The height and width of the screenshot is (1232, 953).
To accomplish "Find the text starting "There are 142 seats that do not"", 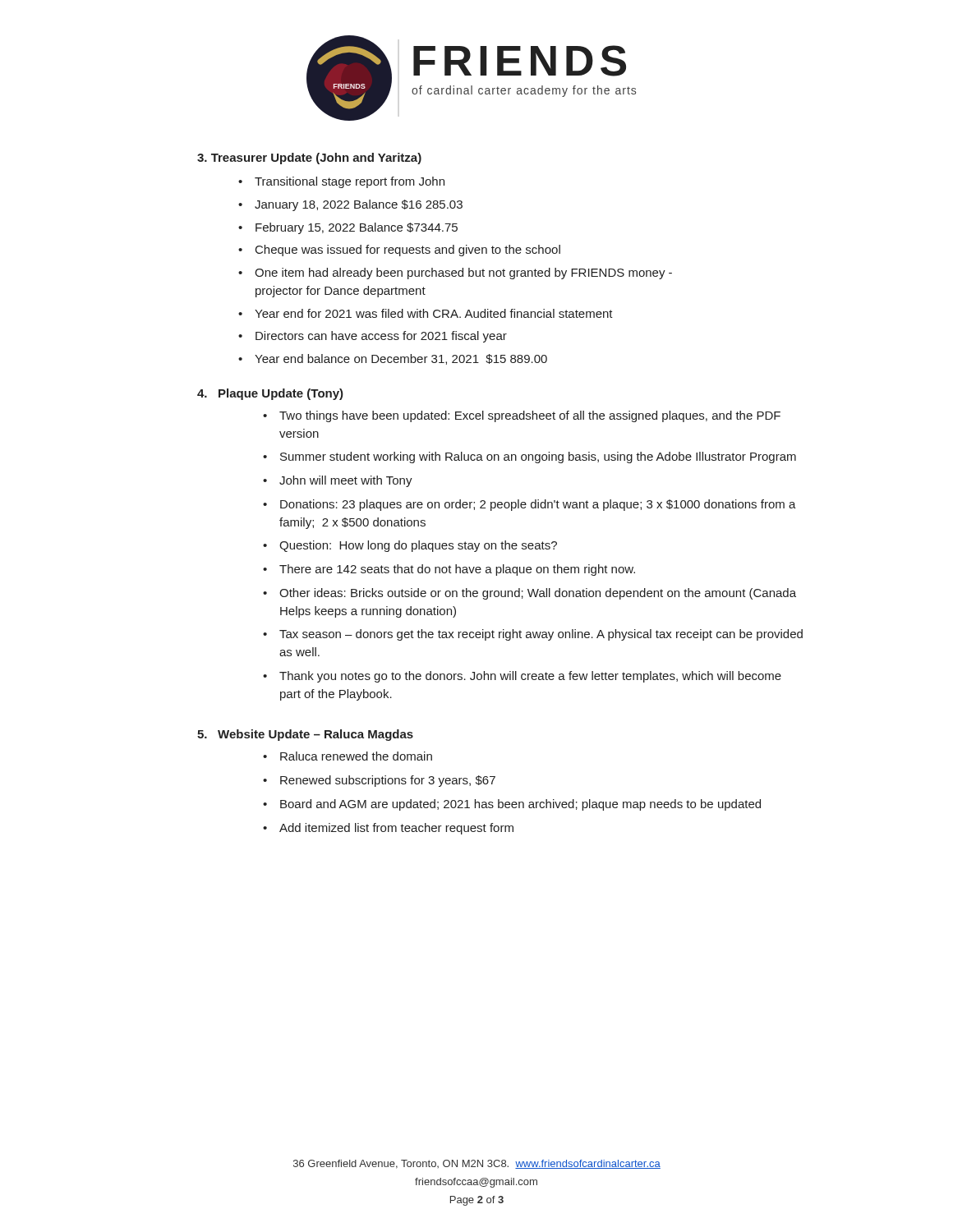I will 458,569.
